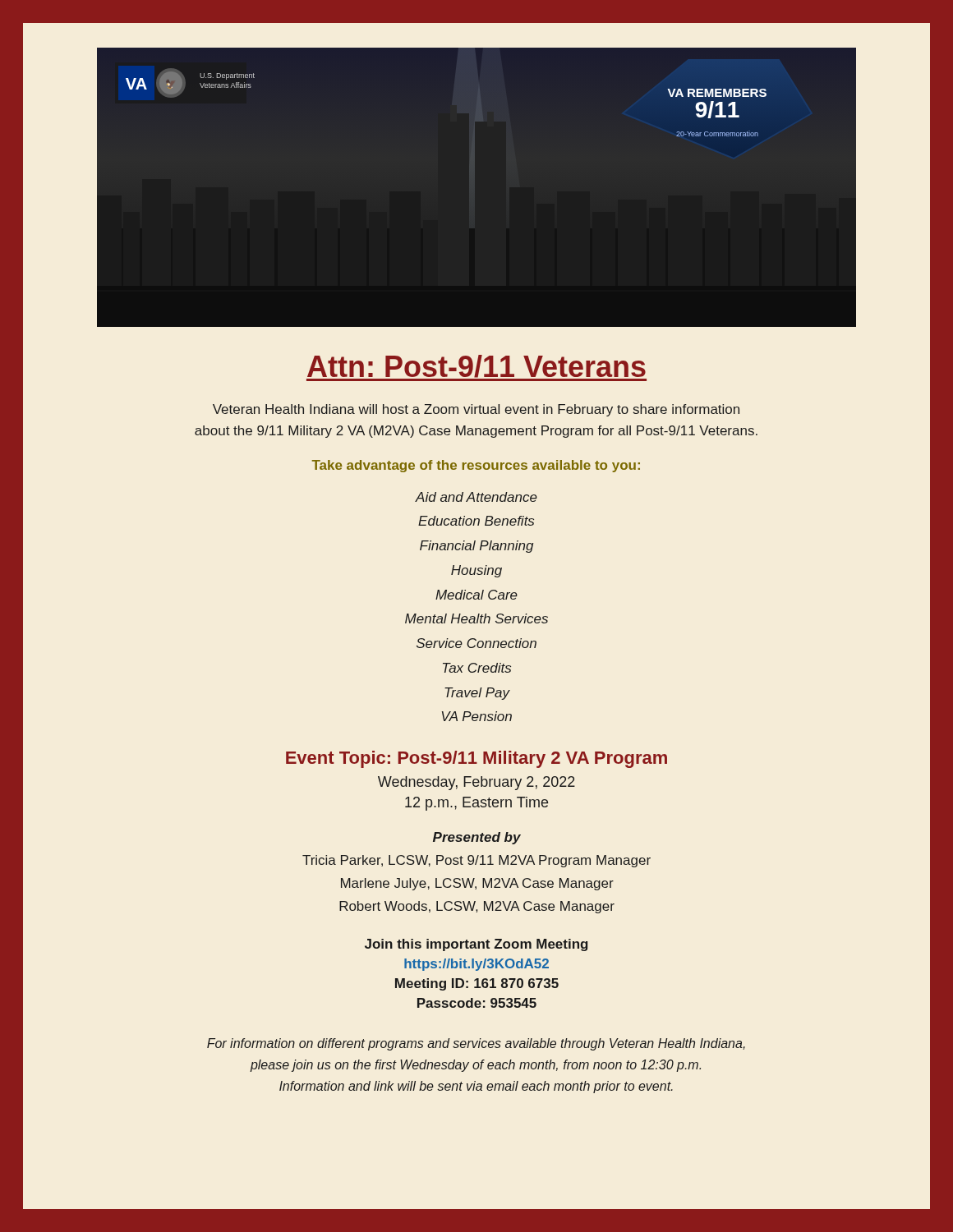Find "Aid and Attendance" on this page
The image size is (953, 1232).
476,497
